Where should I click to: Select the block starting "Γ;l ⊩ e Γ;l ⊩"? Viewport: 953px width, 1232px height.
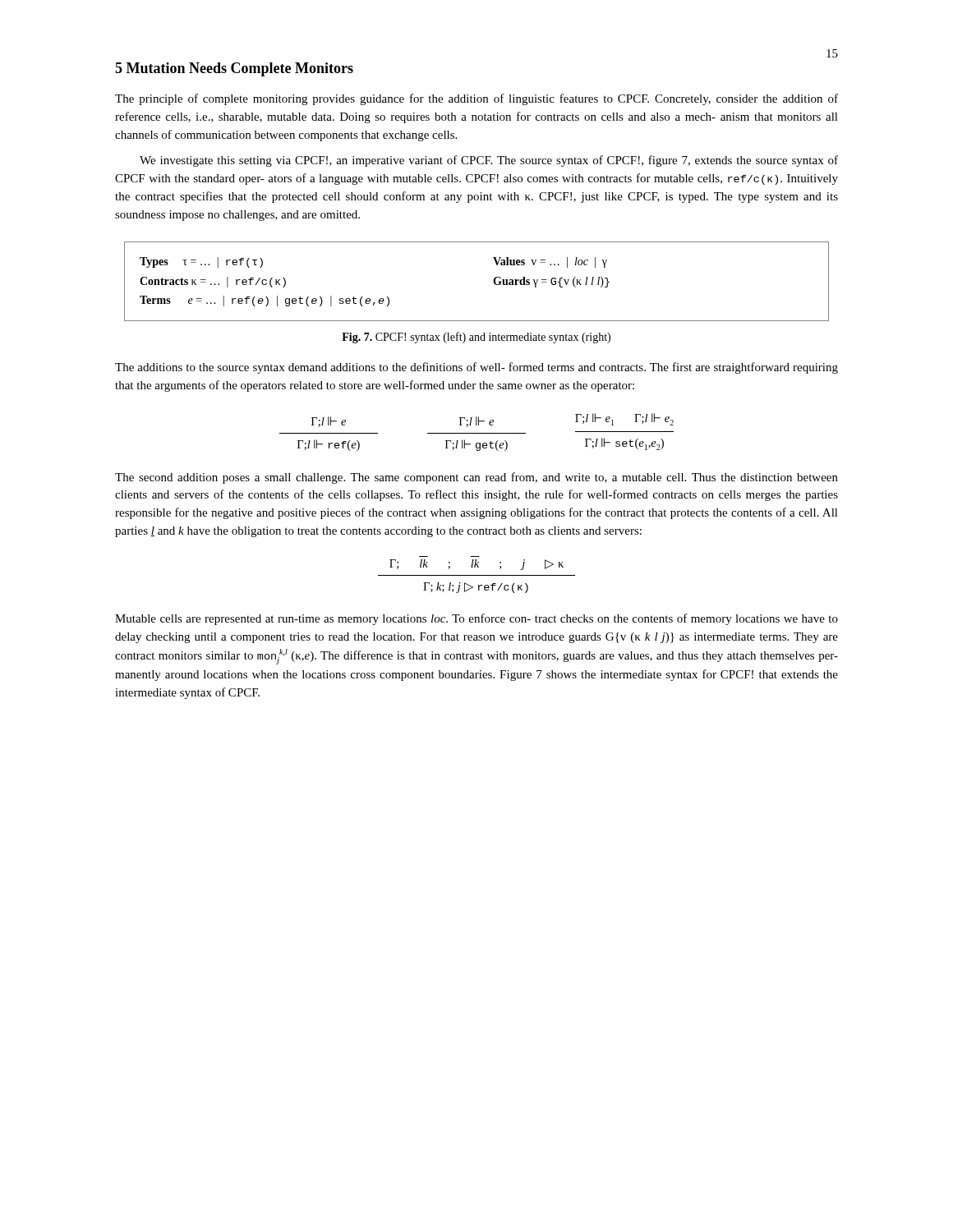click(476, 432)
